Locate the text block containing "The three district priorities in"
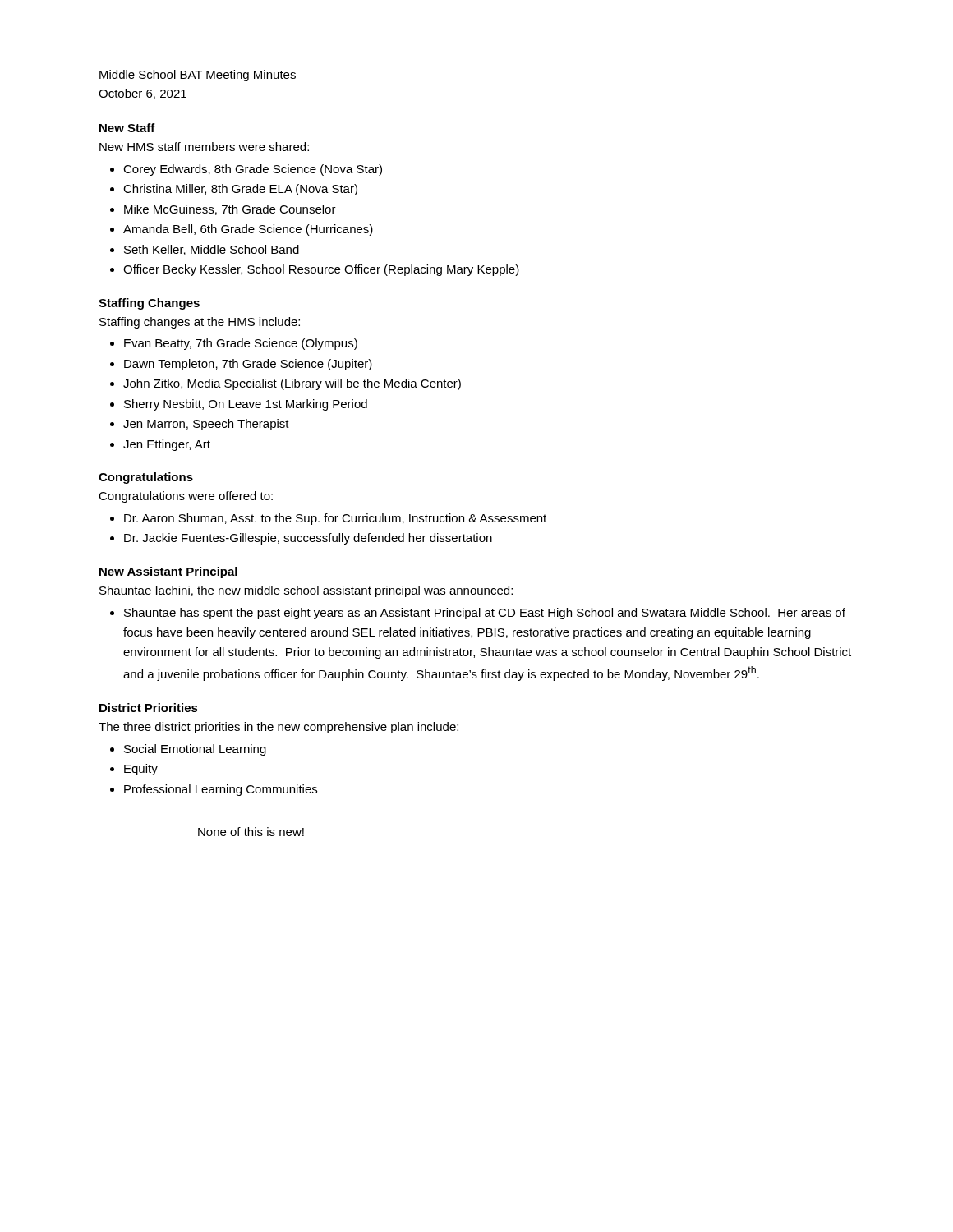Screen dimensions: 1232x953 point(279,726)
